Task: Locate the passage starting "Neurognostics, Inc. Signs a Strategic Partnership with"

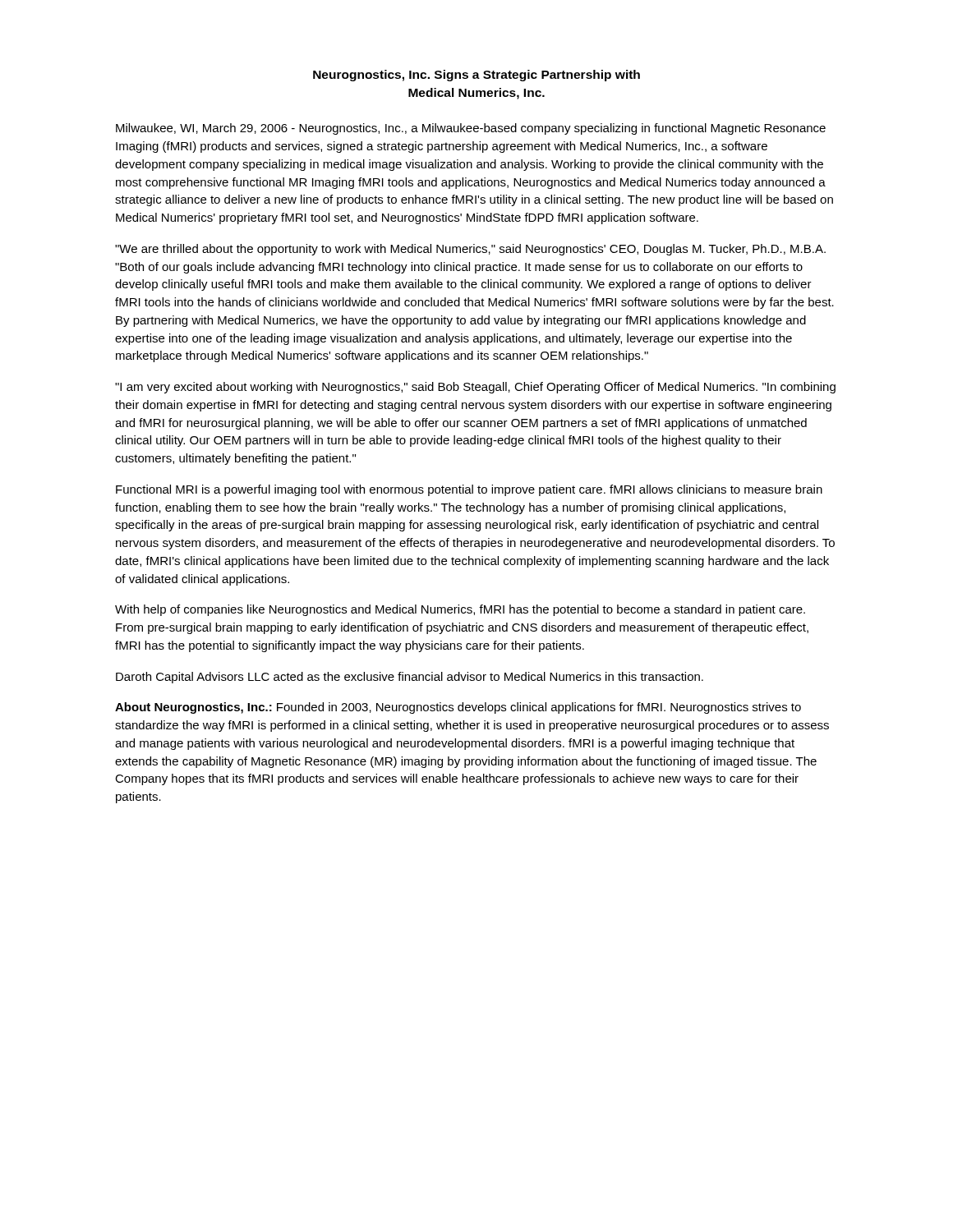Action: coord(476,83)
